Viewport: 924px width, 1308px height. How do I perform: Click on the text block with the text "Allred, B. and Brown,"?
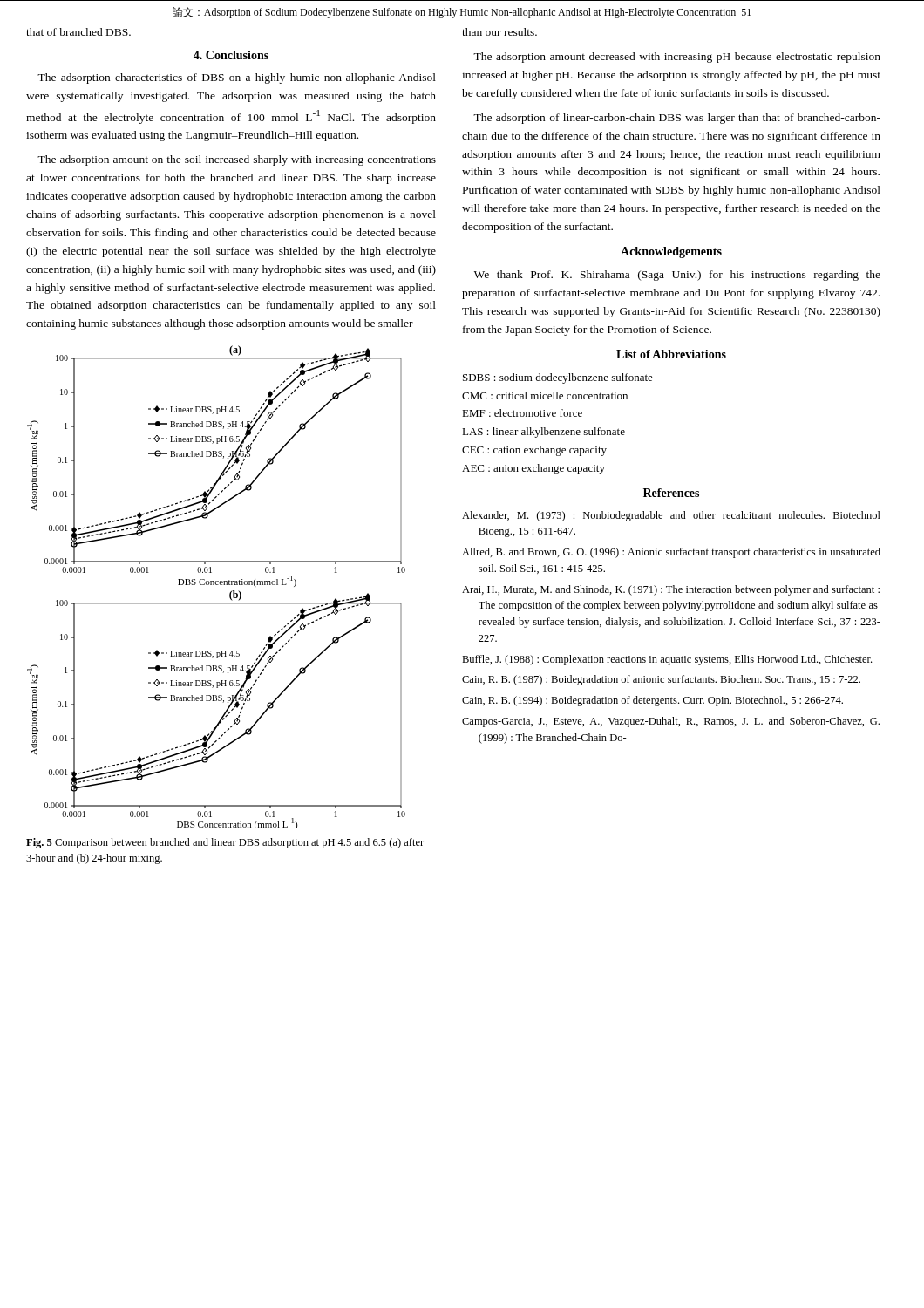671,560
